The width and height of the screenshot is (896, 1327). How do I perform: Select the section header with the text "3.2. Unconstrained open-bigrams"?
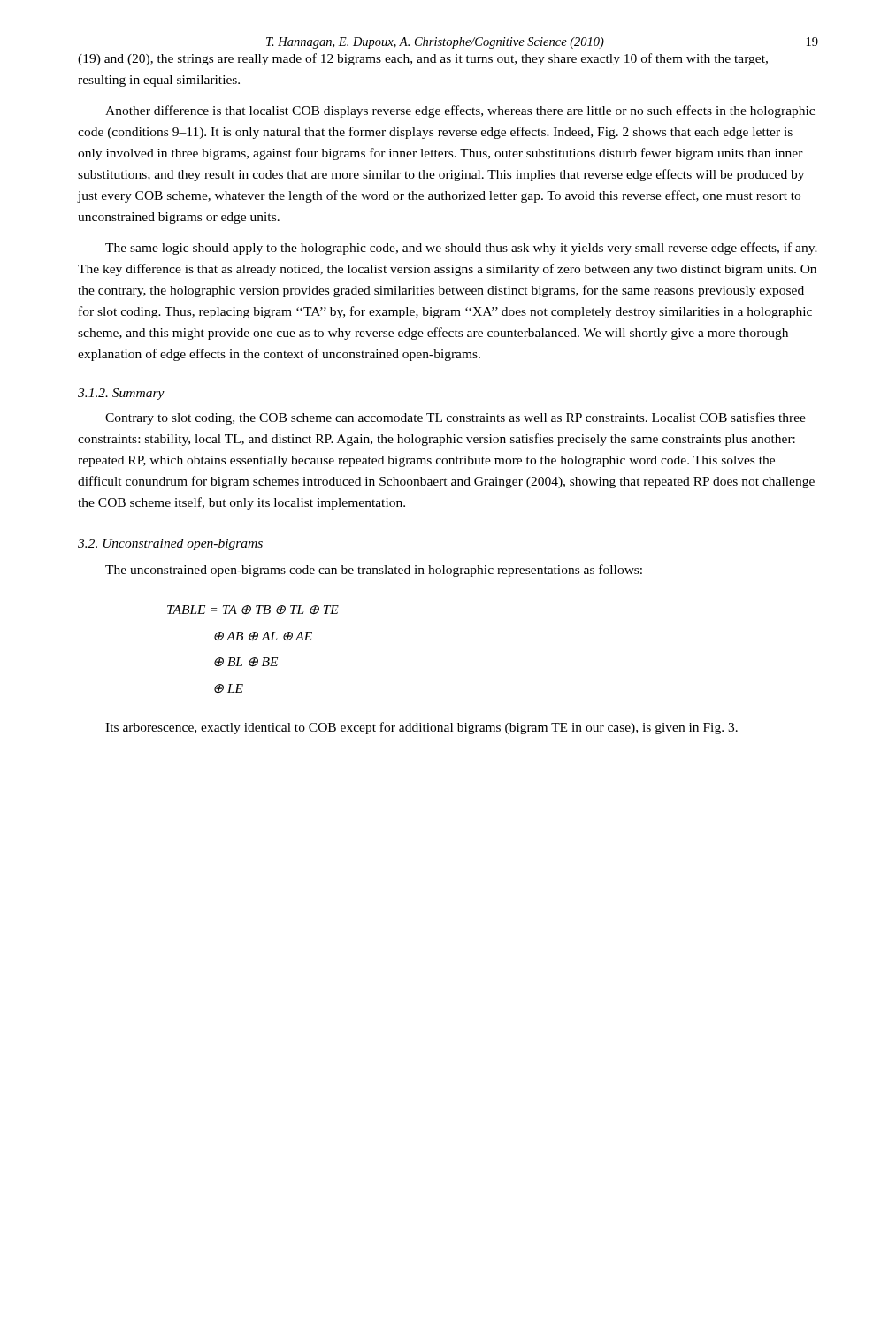170,545
